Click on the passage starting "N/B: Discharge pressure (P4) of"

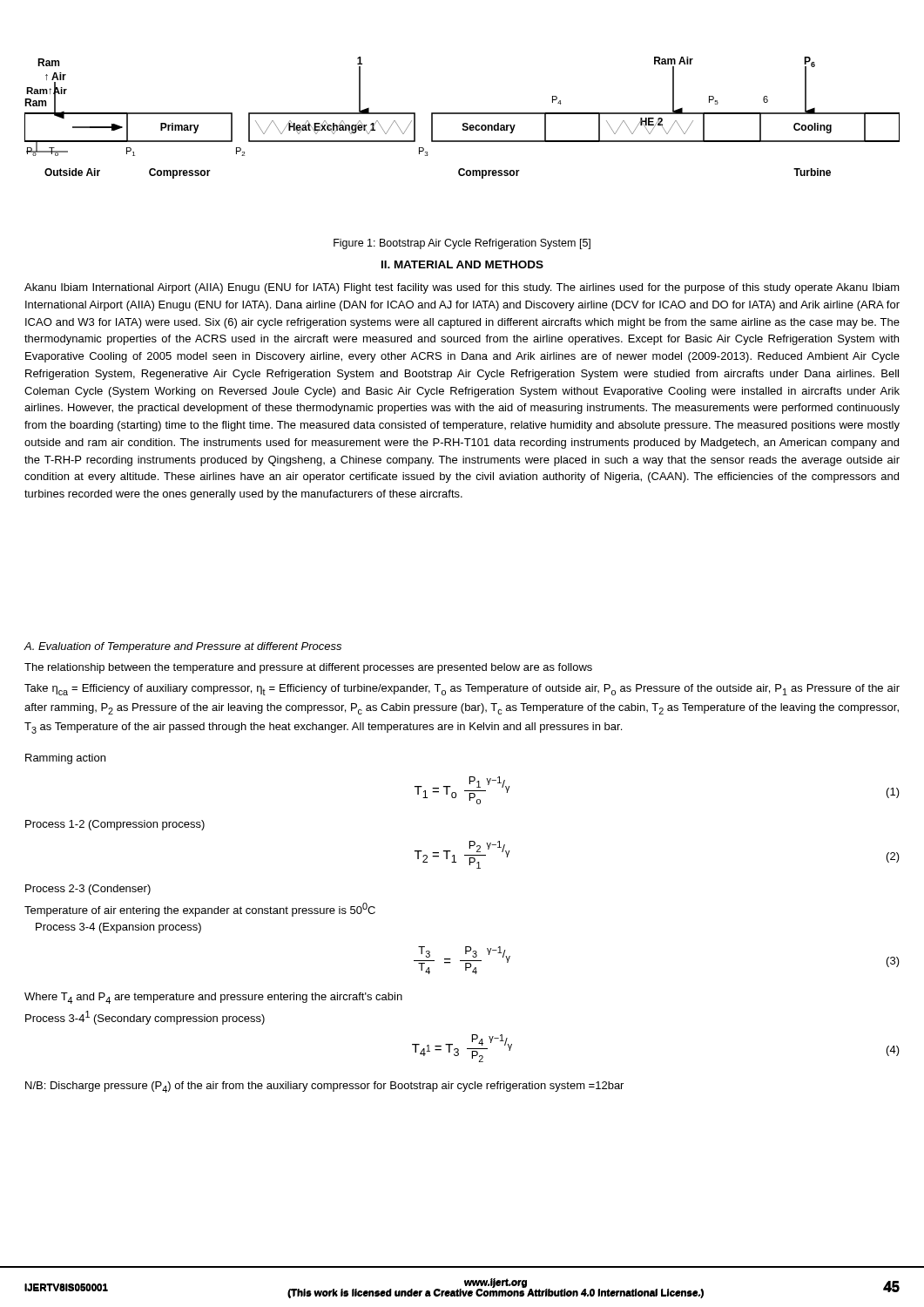324,1086
